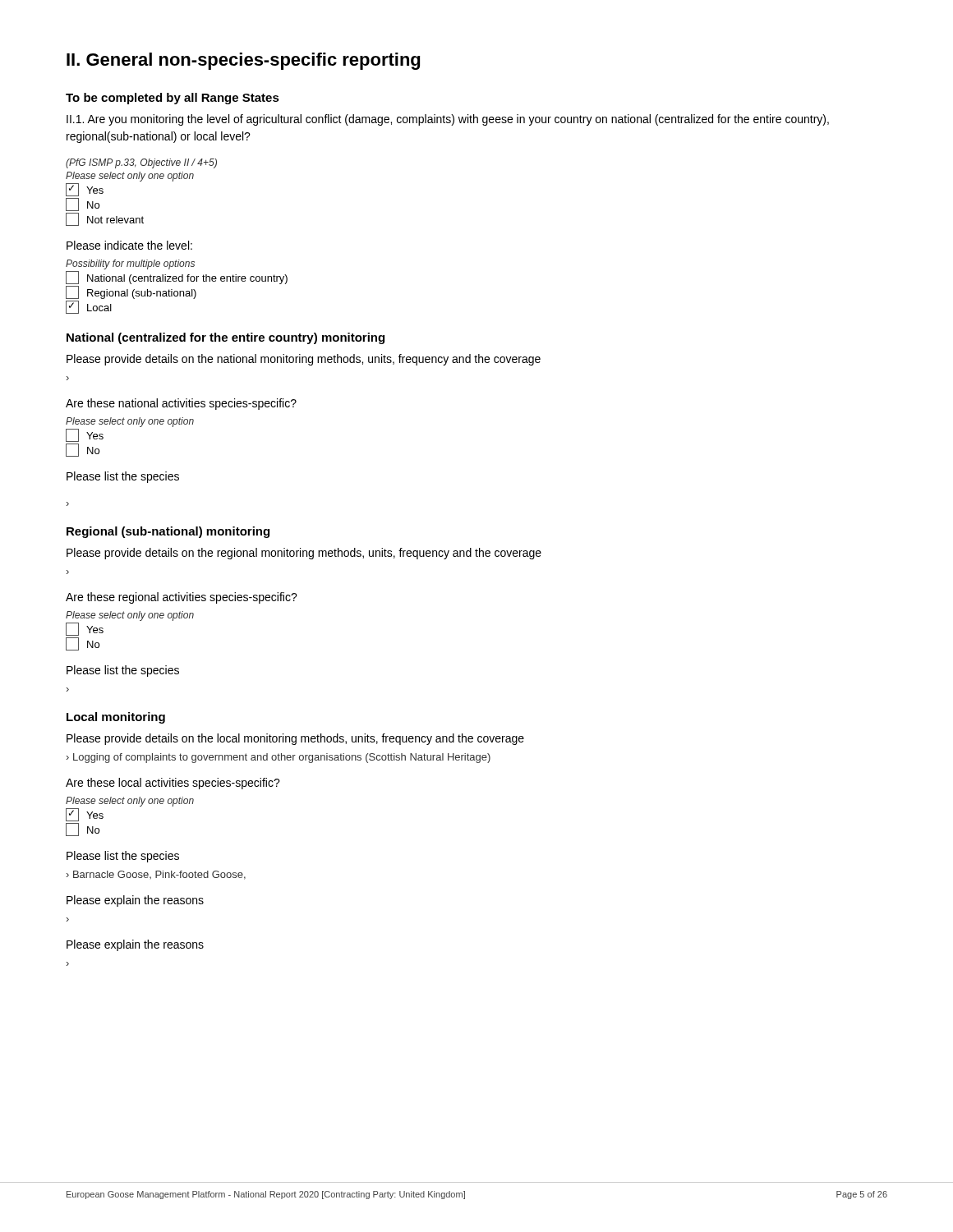953x1232 pixels.
Task: Find the section header with the text "Regional (sub-national) monitoring"
Action: (168, 532)
